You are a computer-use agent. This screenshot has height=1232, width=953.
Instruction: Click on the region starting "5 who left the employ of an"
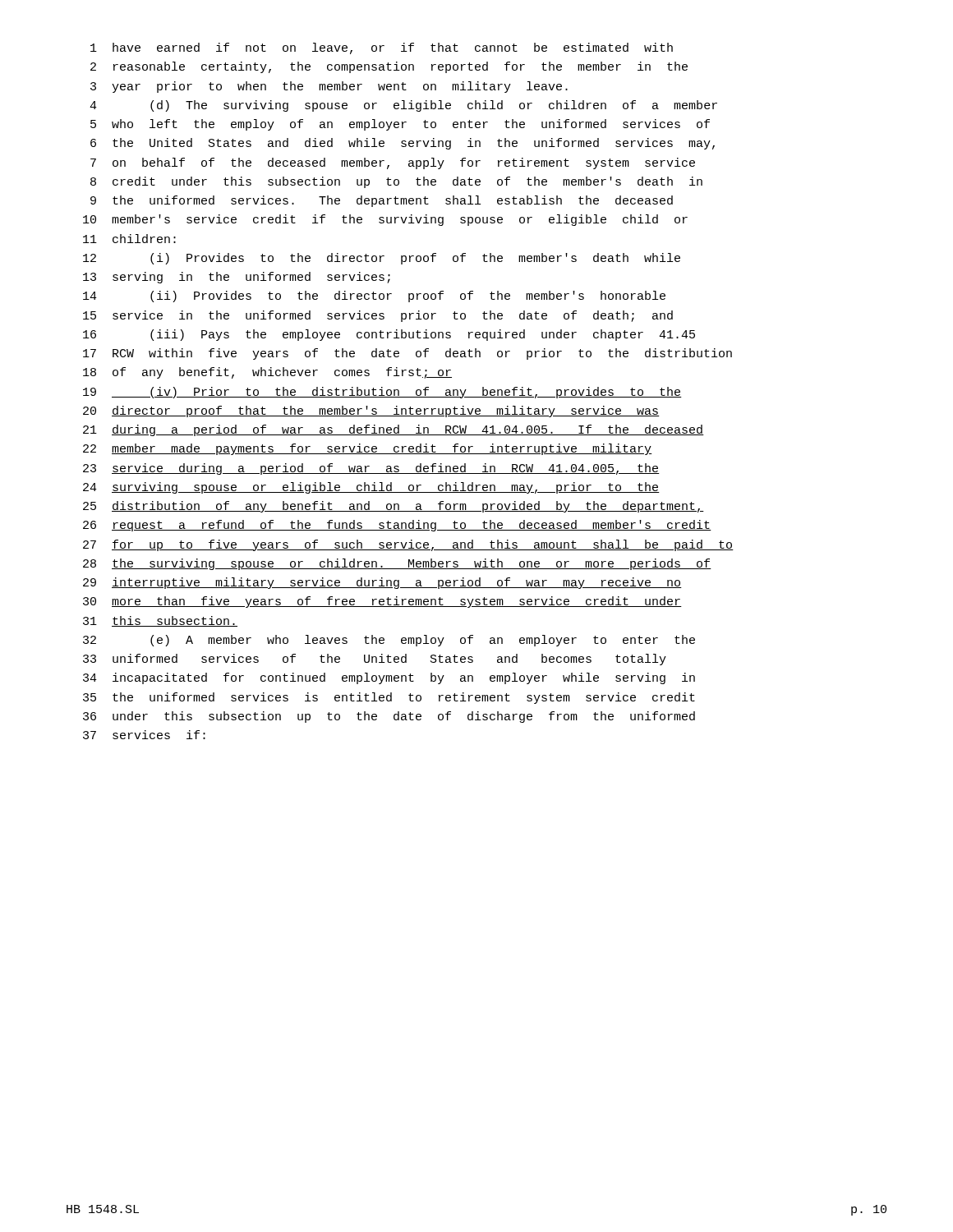(476, 125)
